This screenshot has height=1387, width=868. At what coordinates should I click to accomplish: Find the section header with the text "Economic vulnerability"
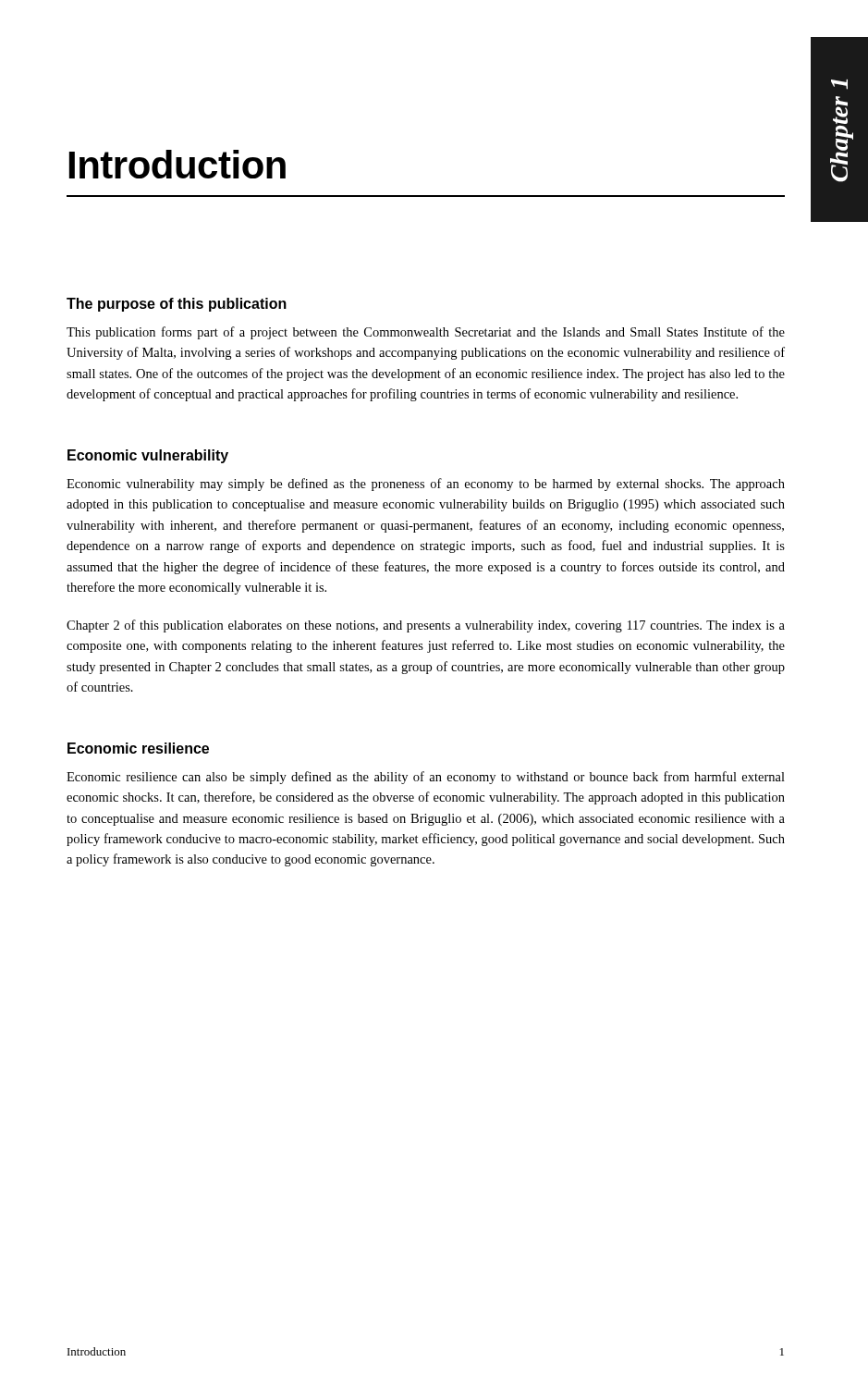pyautogui.click(x=148, y=456)
